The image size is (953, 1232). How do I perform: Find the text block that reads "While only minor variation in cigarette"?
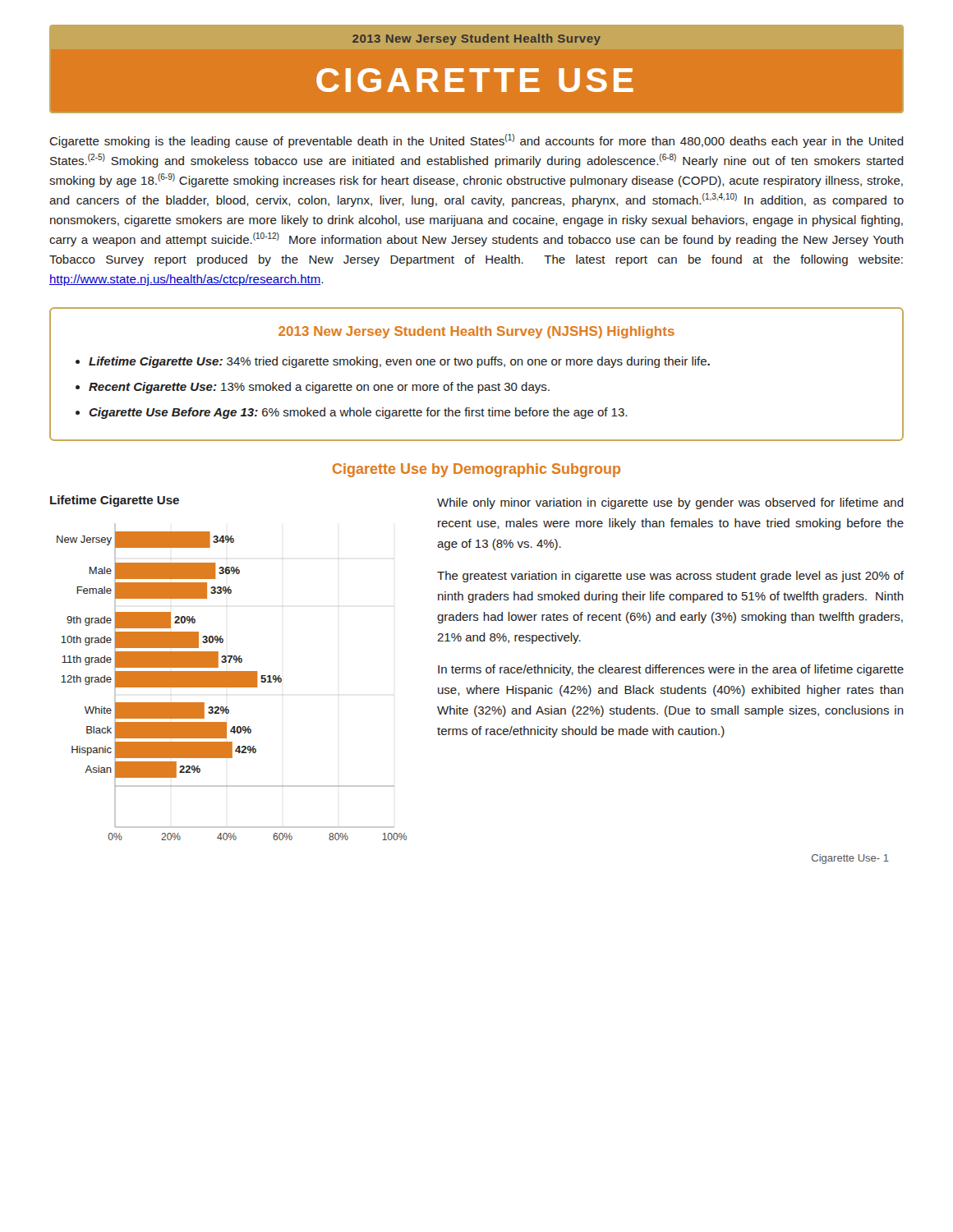click(x=670, y=617)
